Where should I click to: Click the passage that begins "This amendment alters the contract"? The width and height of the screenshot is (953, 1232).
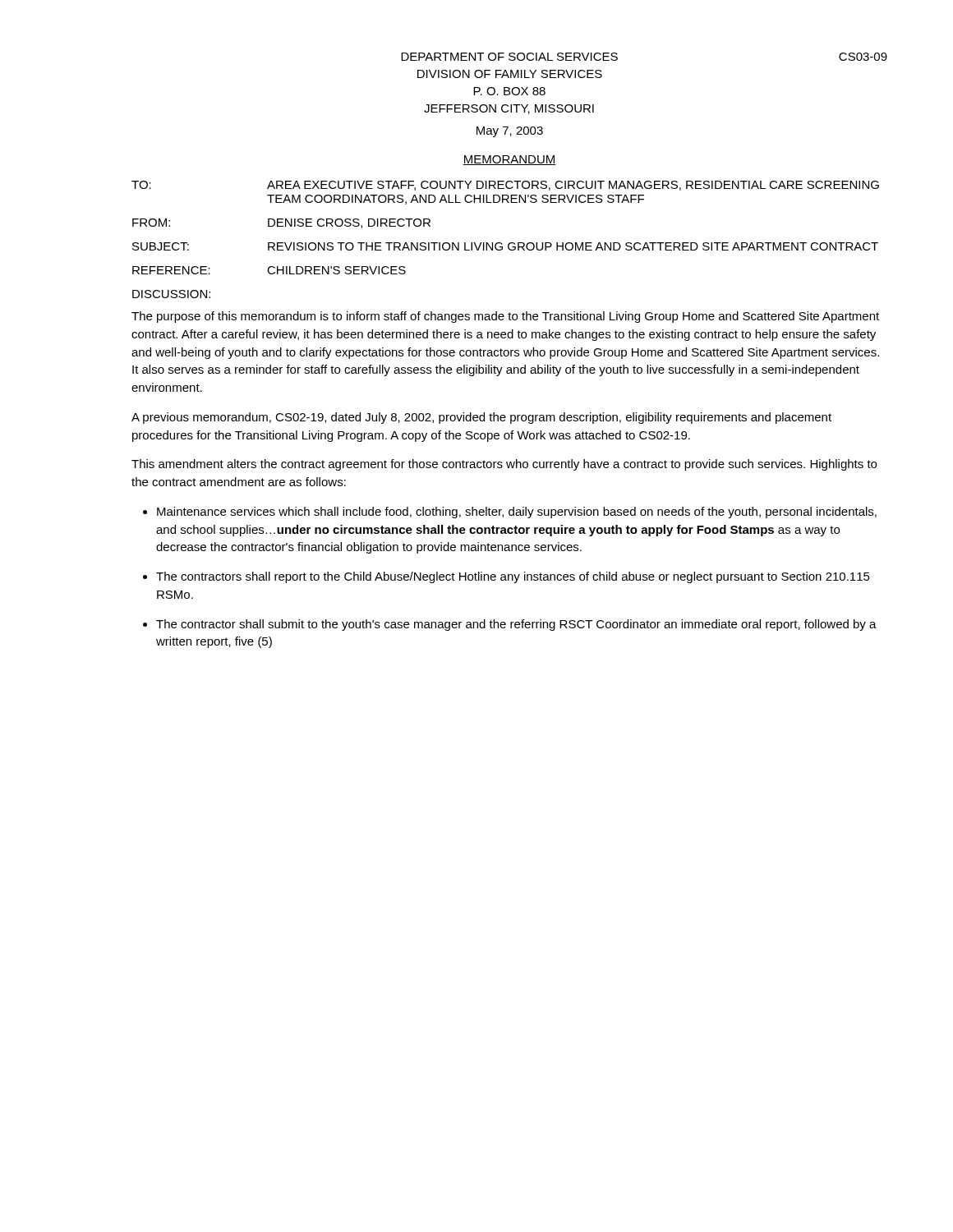coord(504,473)
